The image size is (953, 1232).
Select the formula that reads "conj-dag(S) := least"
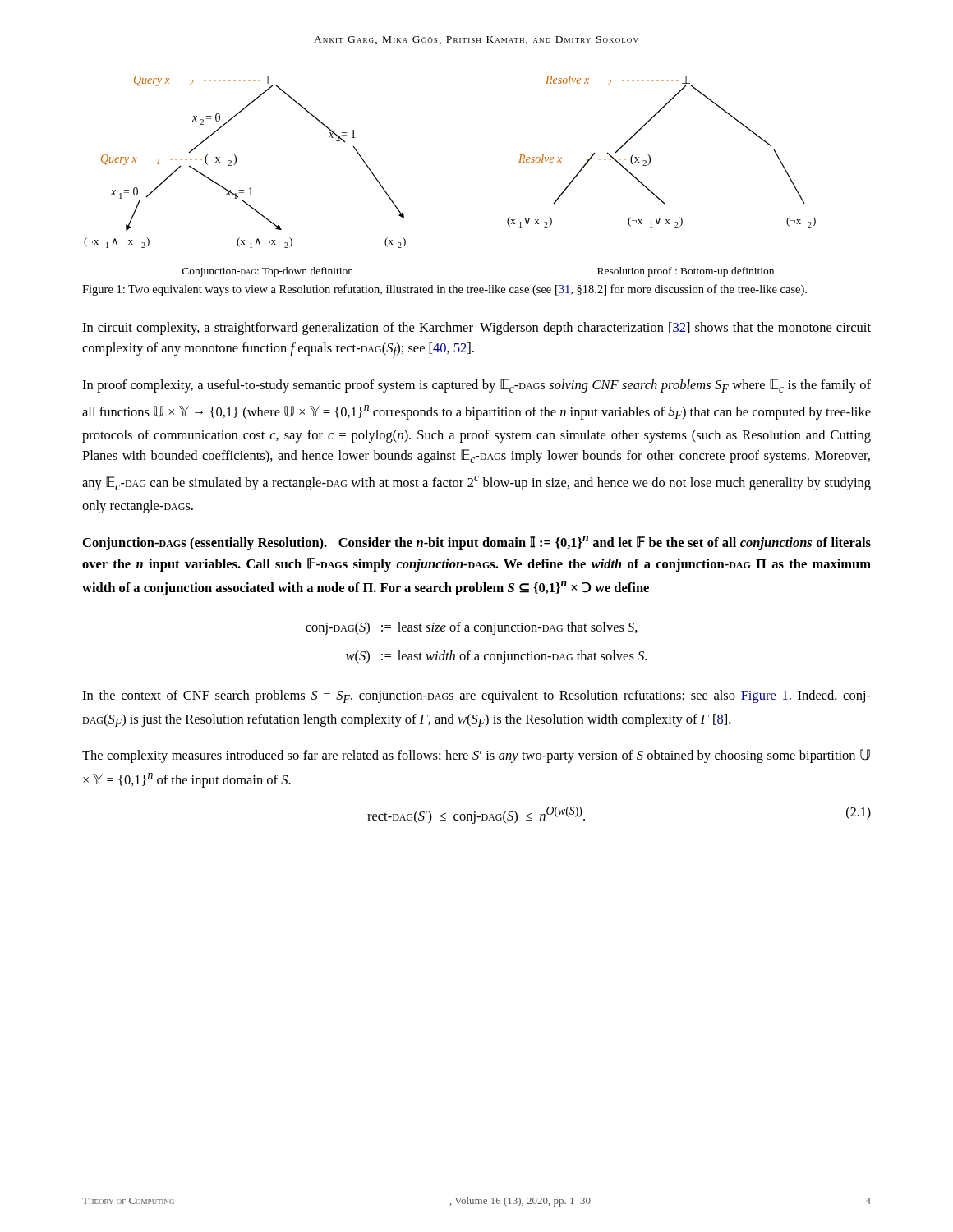[x=476, y=642]
